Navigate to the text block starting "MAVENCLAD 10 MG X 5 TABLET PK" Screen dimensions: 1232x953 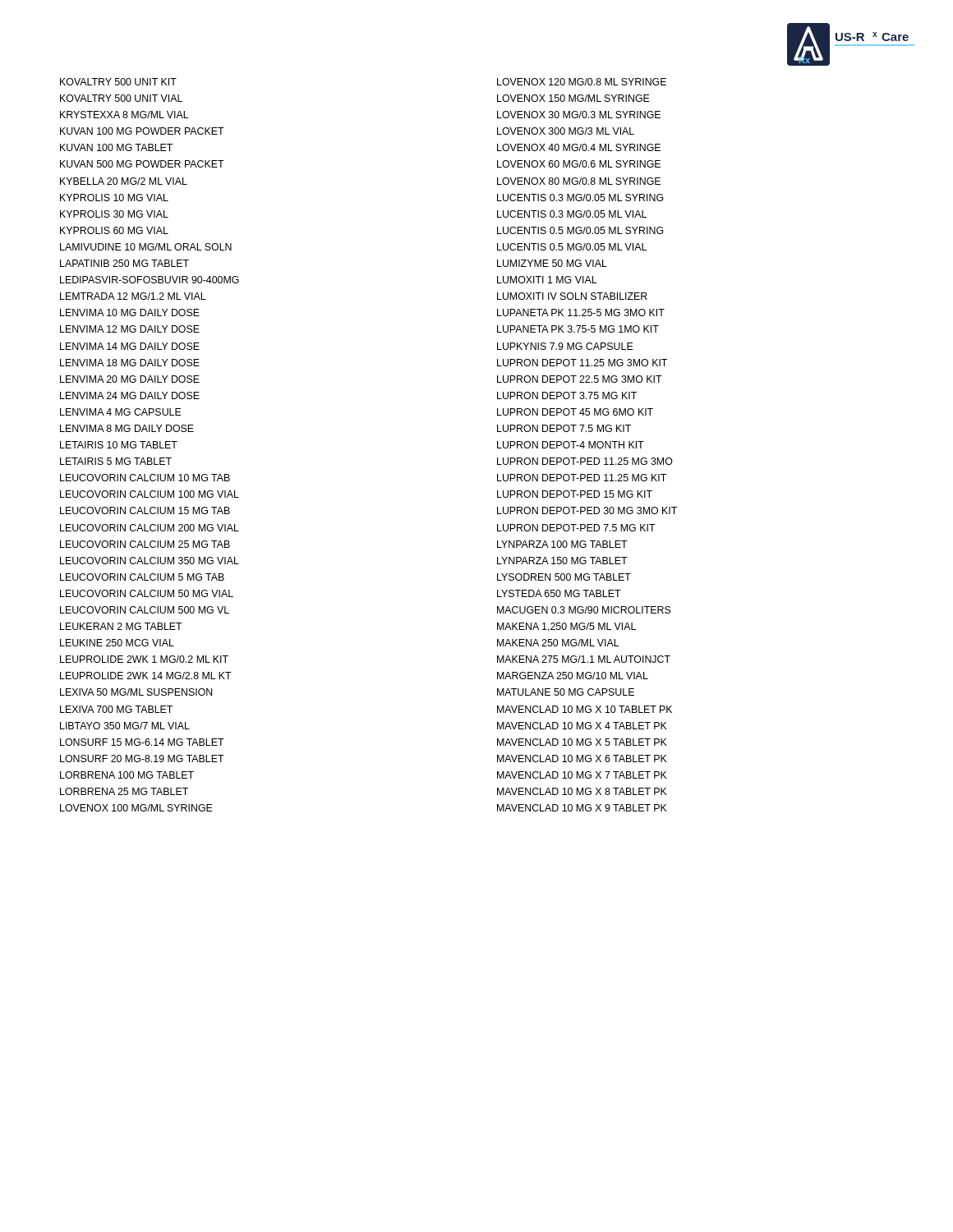point(582,742)
